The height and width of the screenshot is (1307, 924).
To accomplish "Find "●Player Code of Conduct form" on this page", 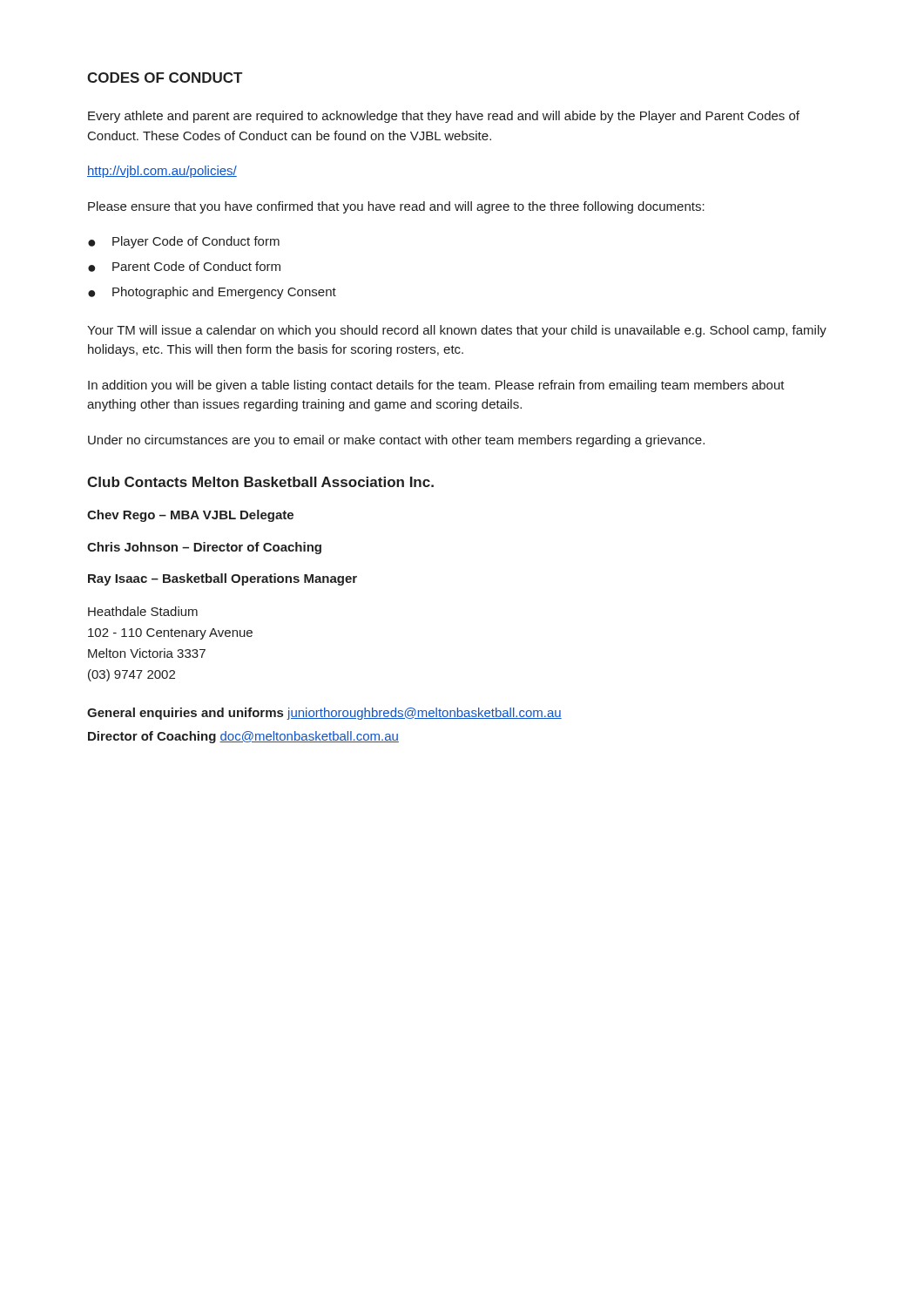I will point(184,243).
